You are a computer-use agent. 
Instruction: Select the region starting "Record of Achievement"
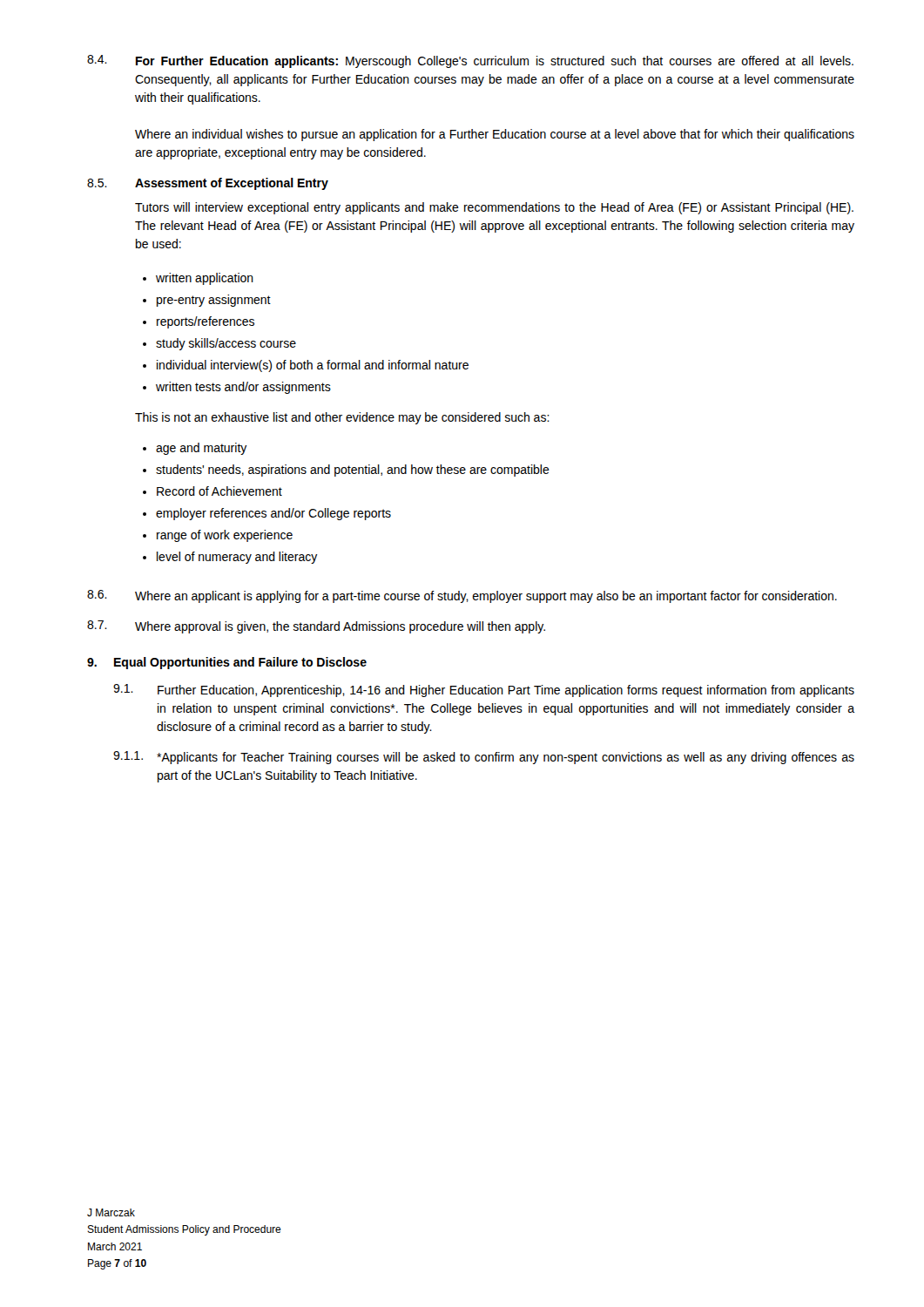click(219, 491)
